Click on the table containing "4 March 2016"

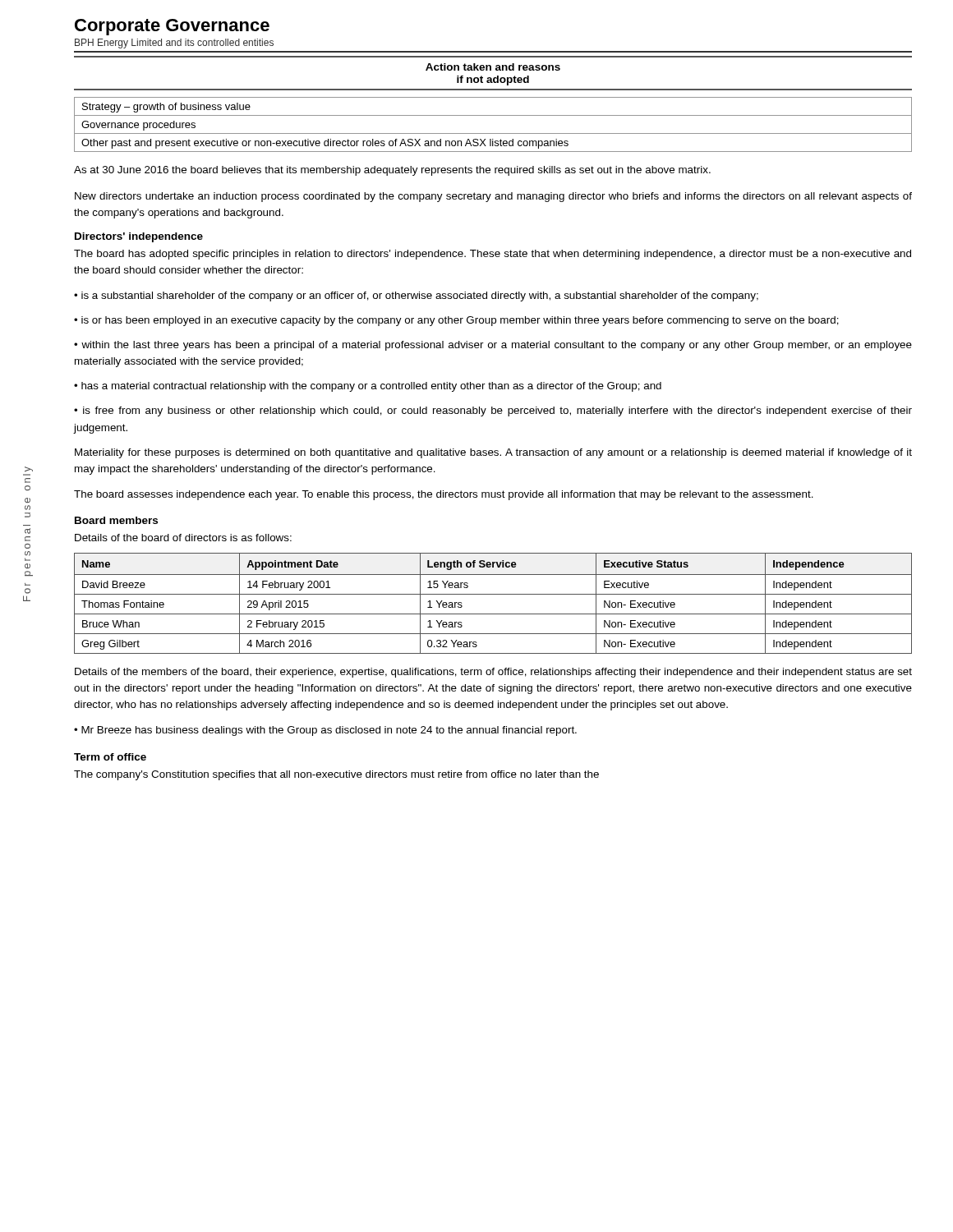[x=493, y=603]
